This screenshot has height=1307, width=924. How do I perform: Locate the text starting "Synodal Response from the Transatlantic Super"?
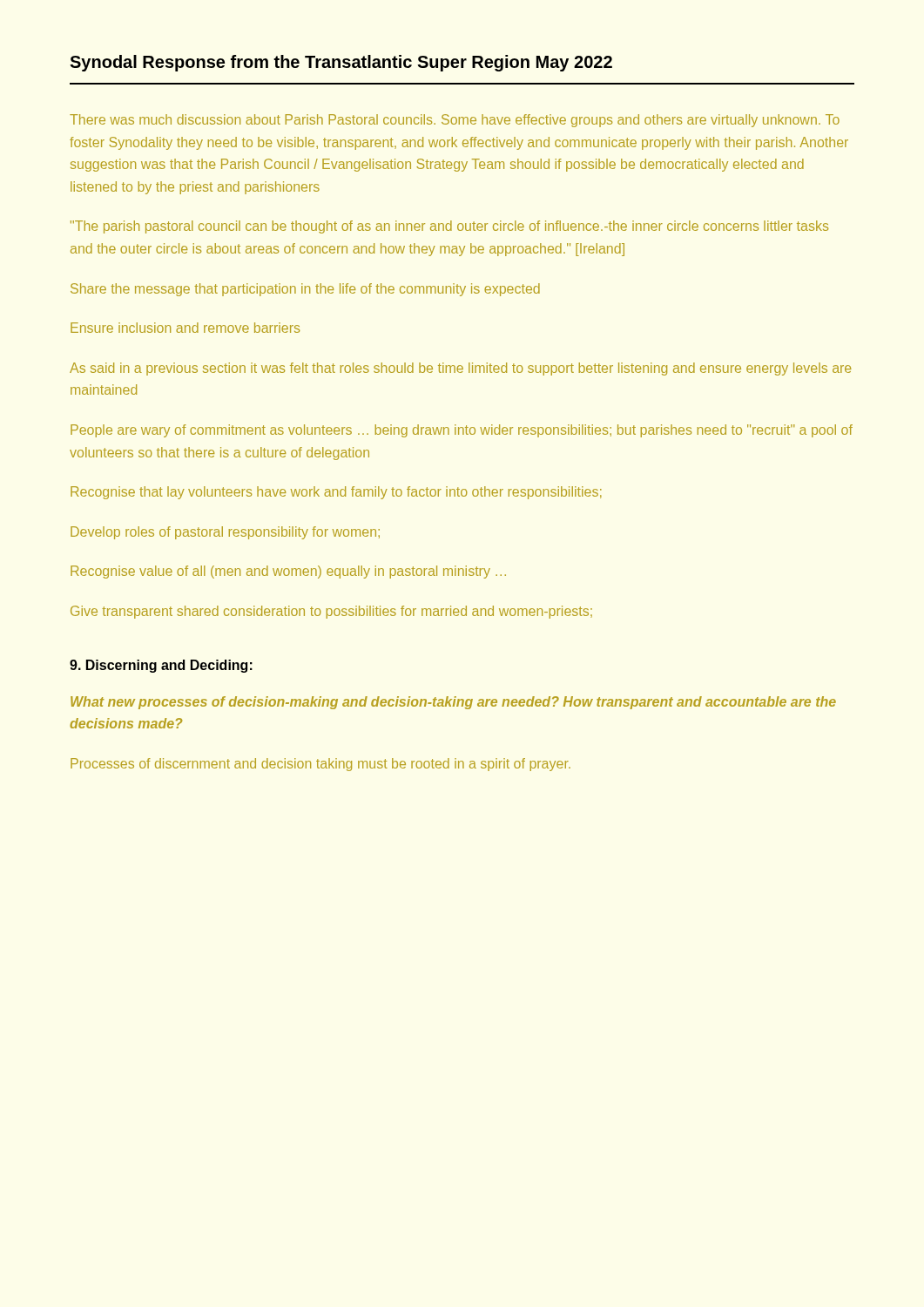tap(341, 62)
